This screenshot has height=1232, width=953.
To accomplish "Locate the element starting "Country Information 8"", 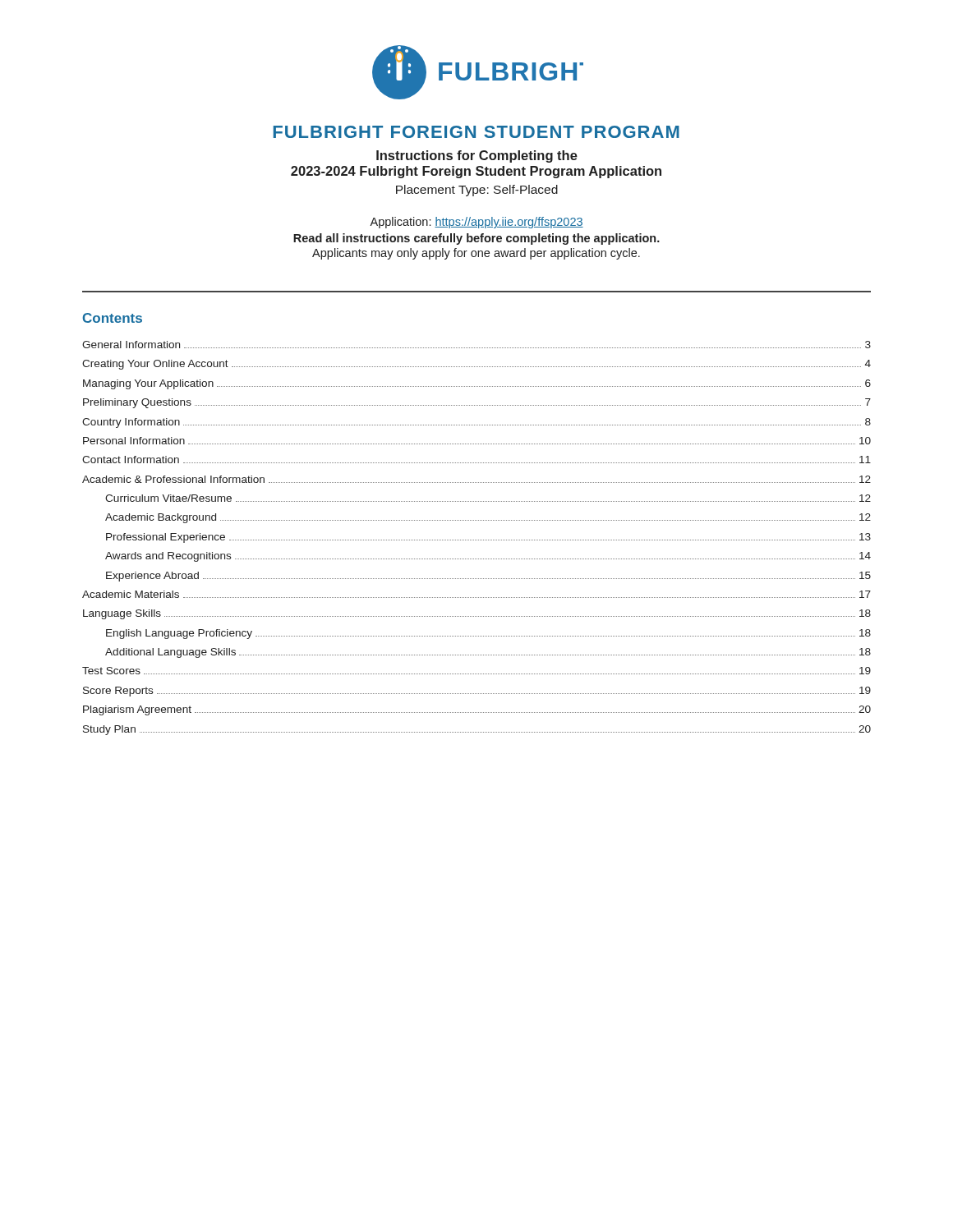I will click(x=476, y=421).
